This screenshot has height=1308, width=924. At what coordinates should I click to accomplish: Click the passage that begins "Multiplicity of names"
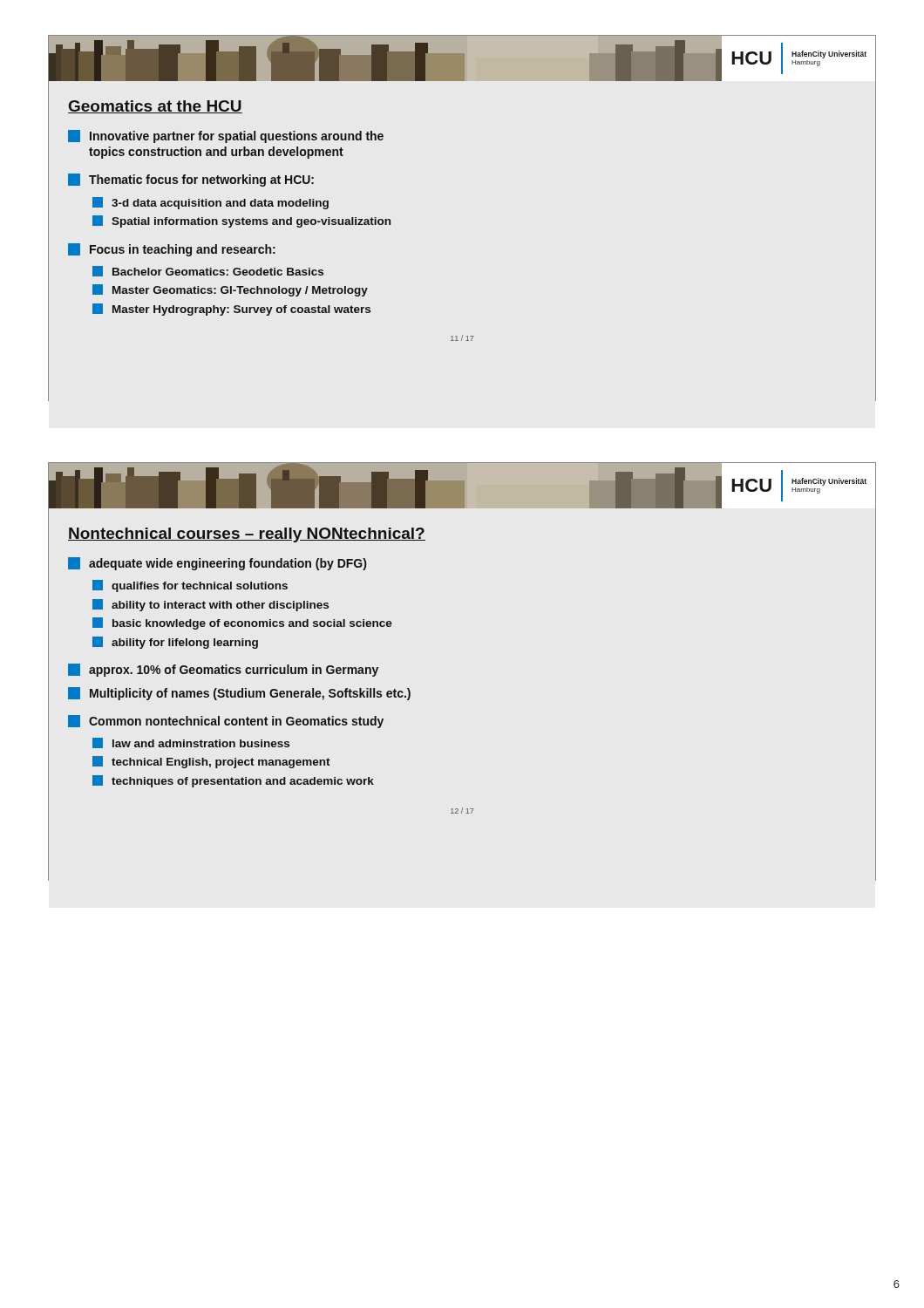point(239,694)
